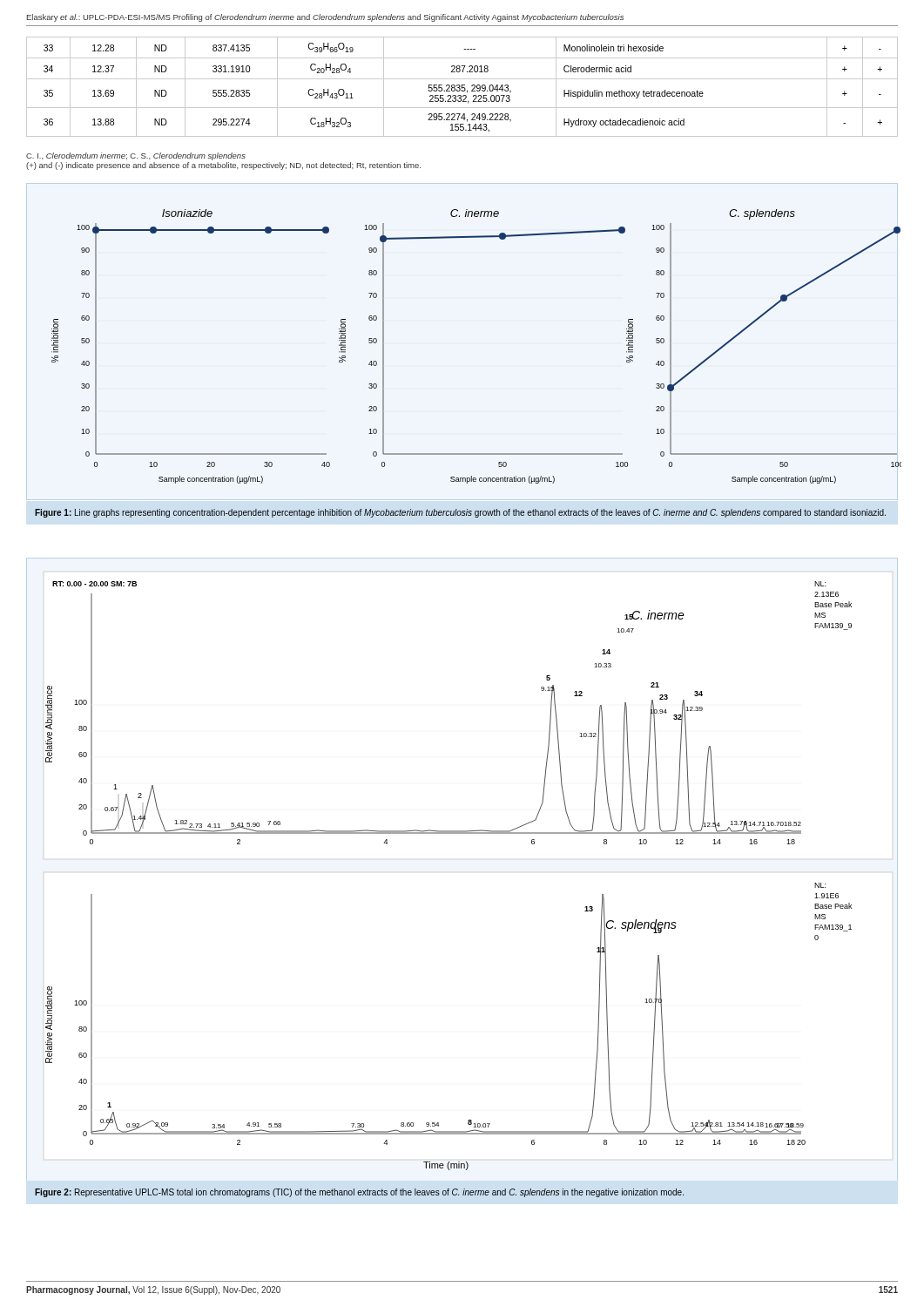
Task: Locate the caption containing "Figure 2: Representative UPLC-MS total"
Action: pyautogui.click(x=360, y=1192)
